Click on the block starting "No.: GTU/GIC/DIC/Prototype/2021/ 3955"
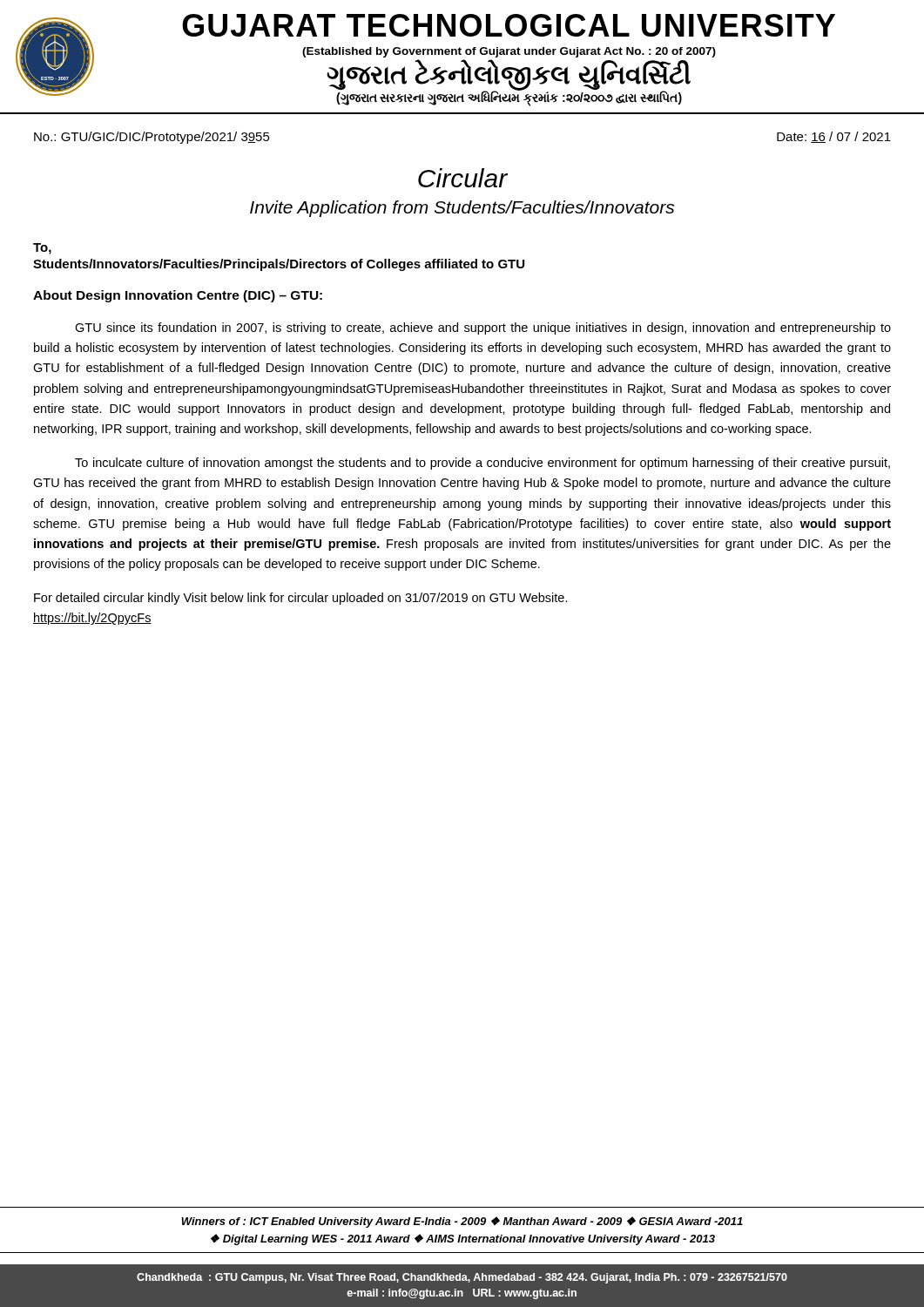Viewport: 924px width, 1307px height. (x=151, y=136)
